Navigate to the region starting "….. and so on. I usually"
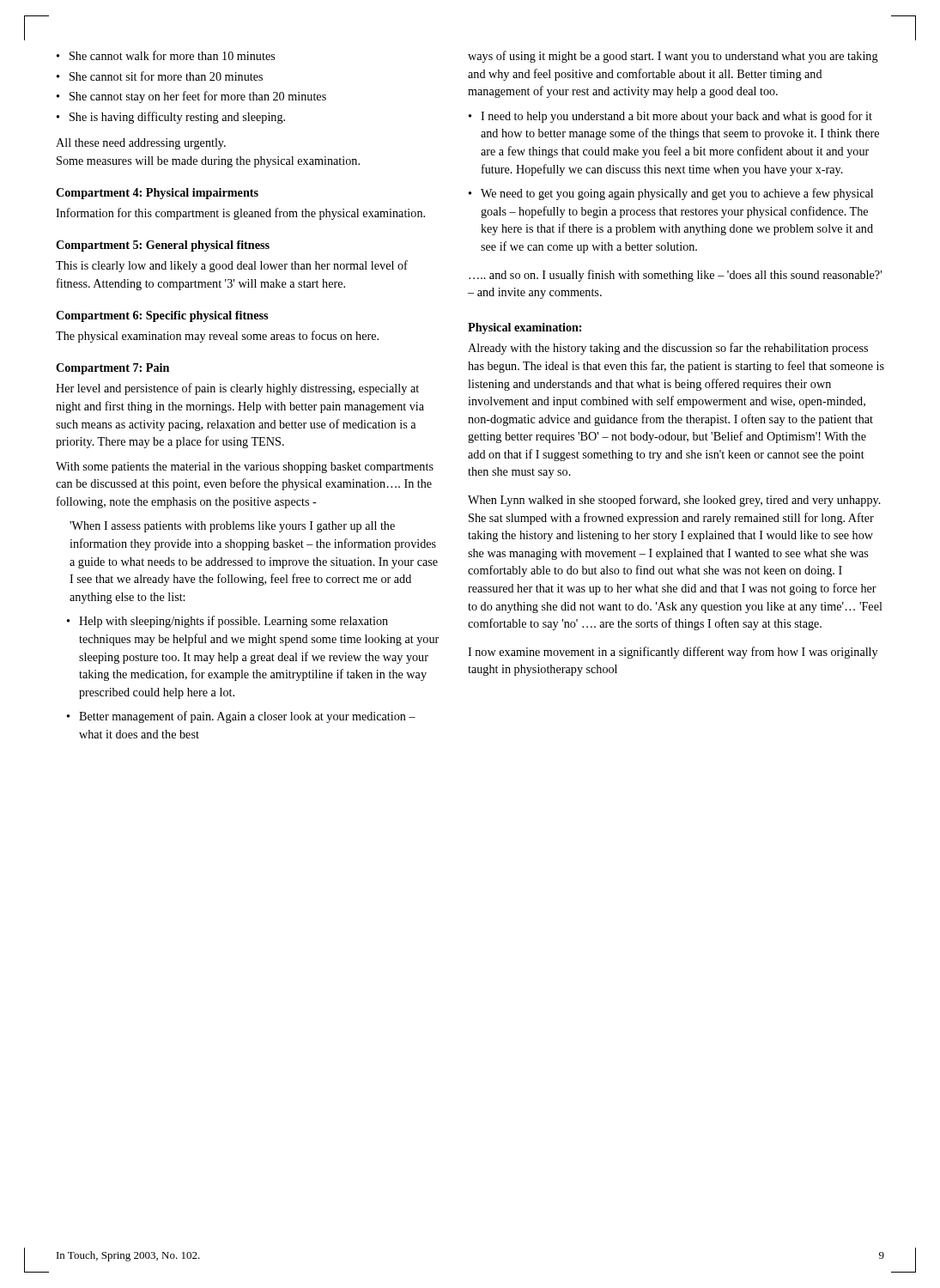 click(675, 283)
